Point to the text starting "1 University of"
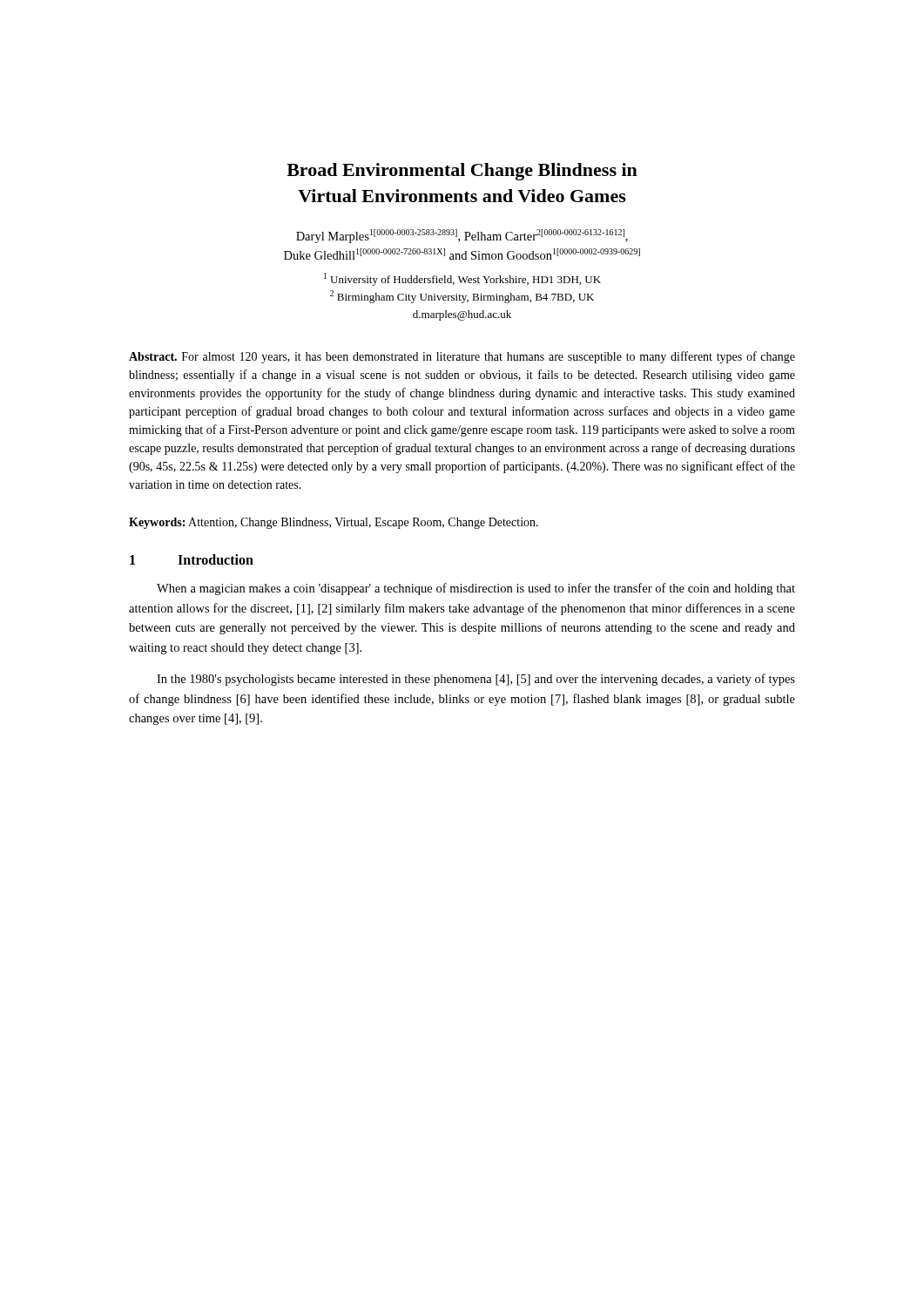Viewport: 924px width, 1307px height. [x=462, y=296]
